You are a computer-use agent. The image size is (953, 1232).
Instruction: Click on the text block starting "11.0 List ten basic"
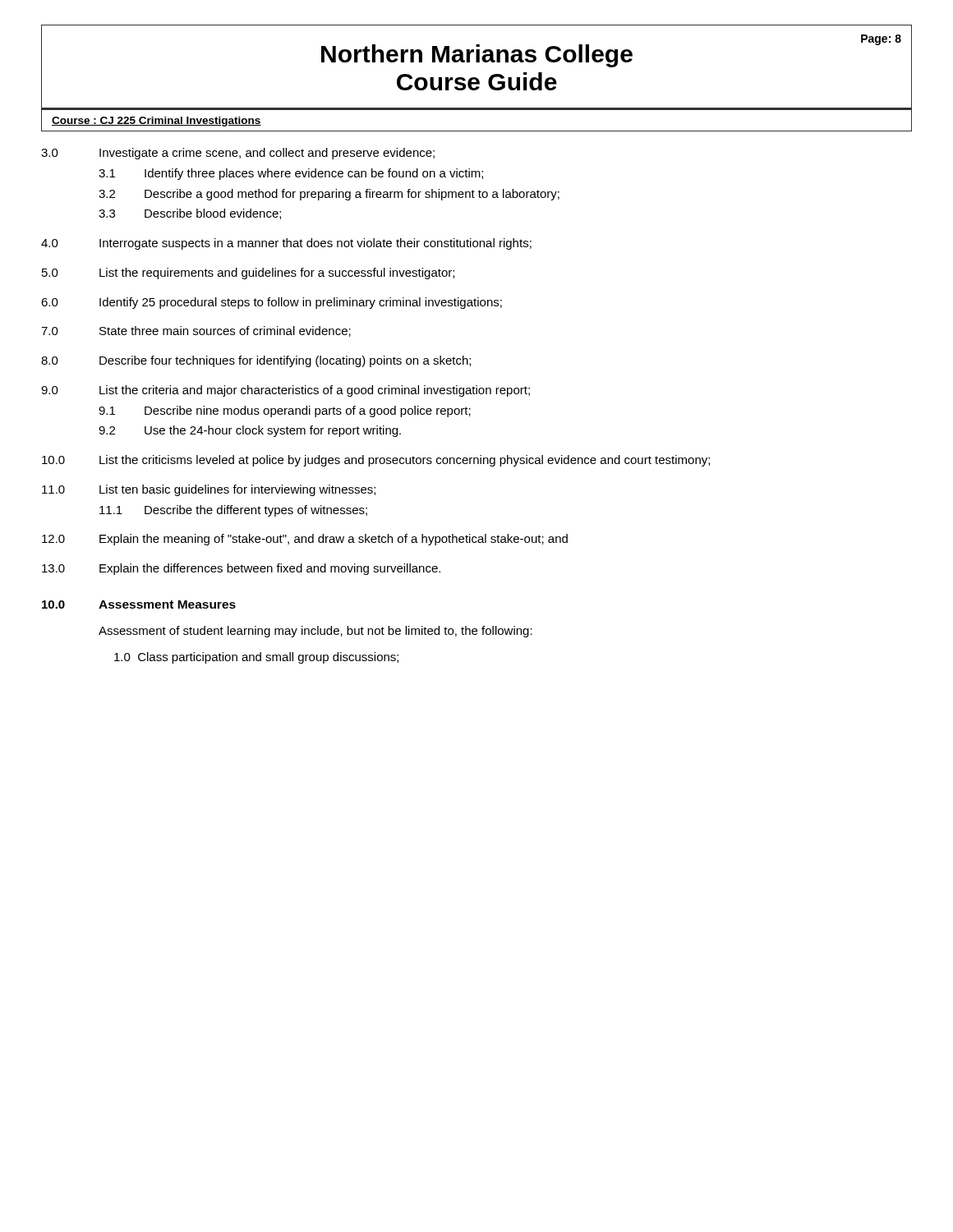pyautogui.click(x=209, y=490)
